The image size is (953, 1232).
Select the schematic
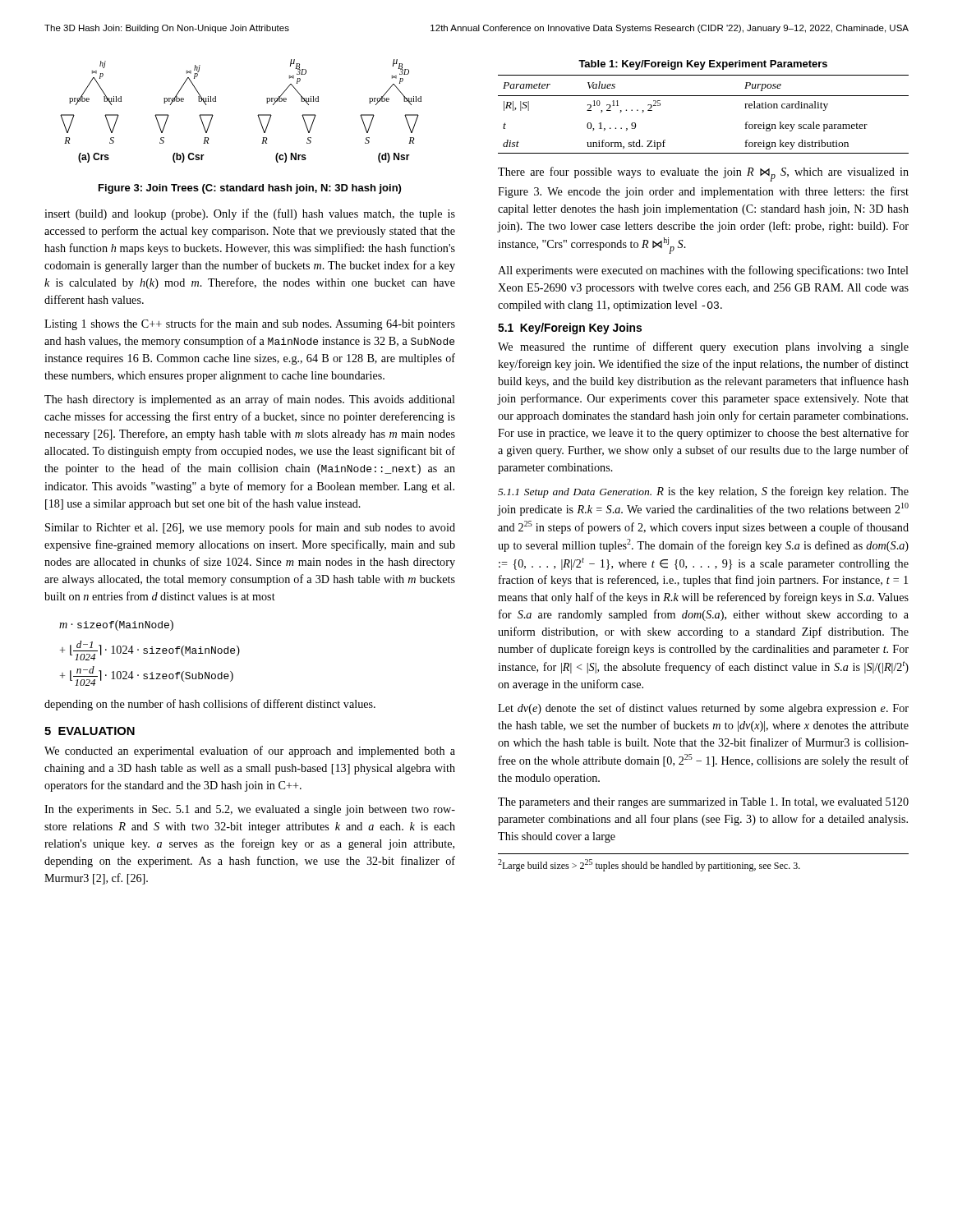click(250, 117)
